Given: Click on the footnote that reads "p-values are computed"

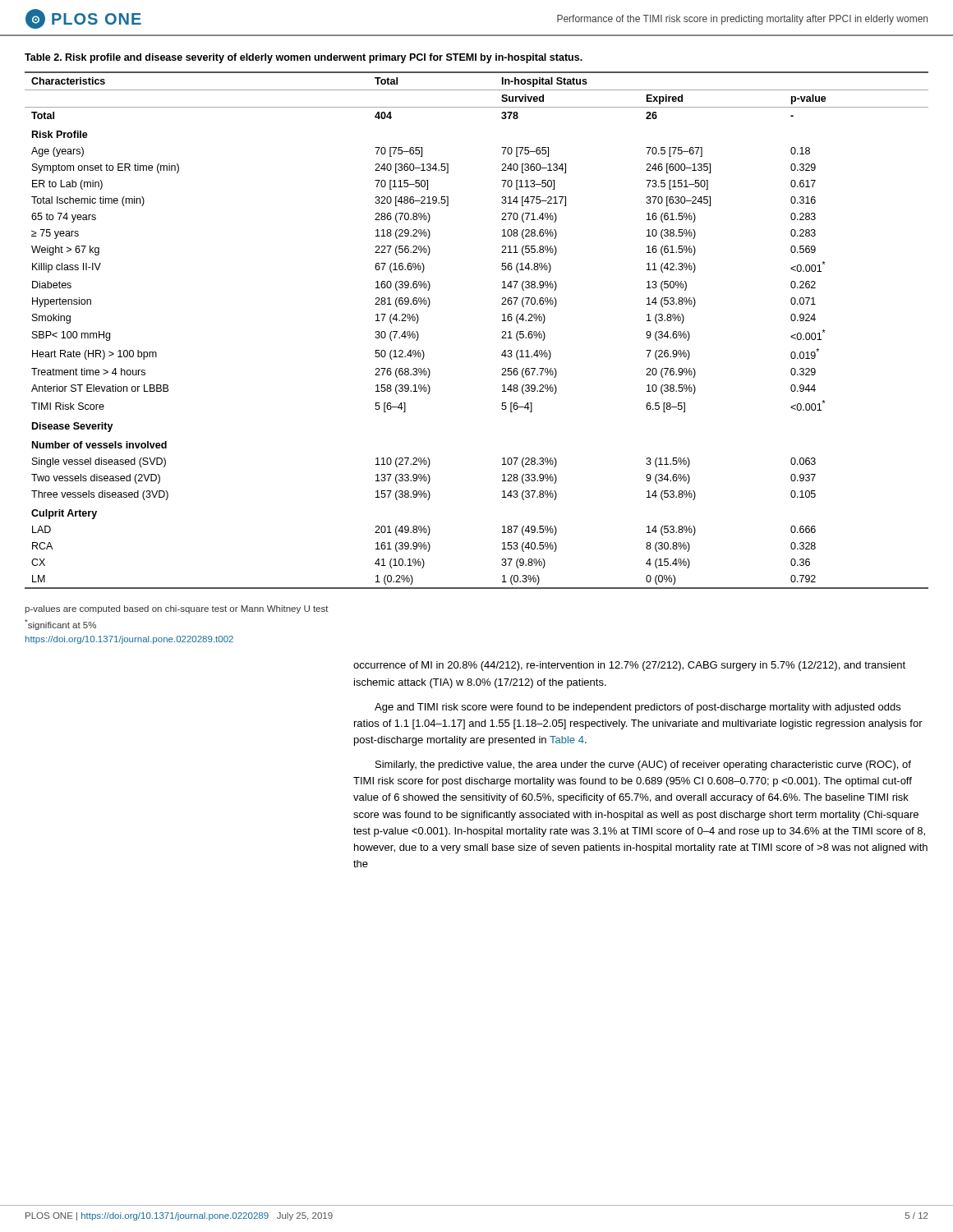Looking at the screenshot, I should 176,617.
